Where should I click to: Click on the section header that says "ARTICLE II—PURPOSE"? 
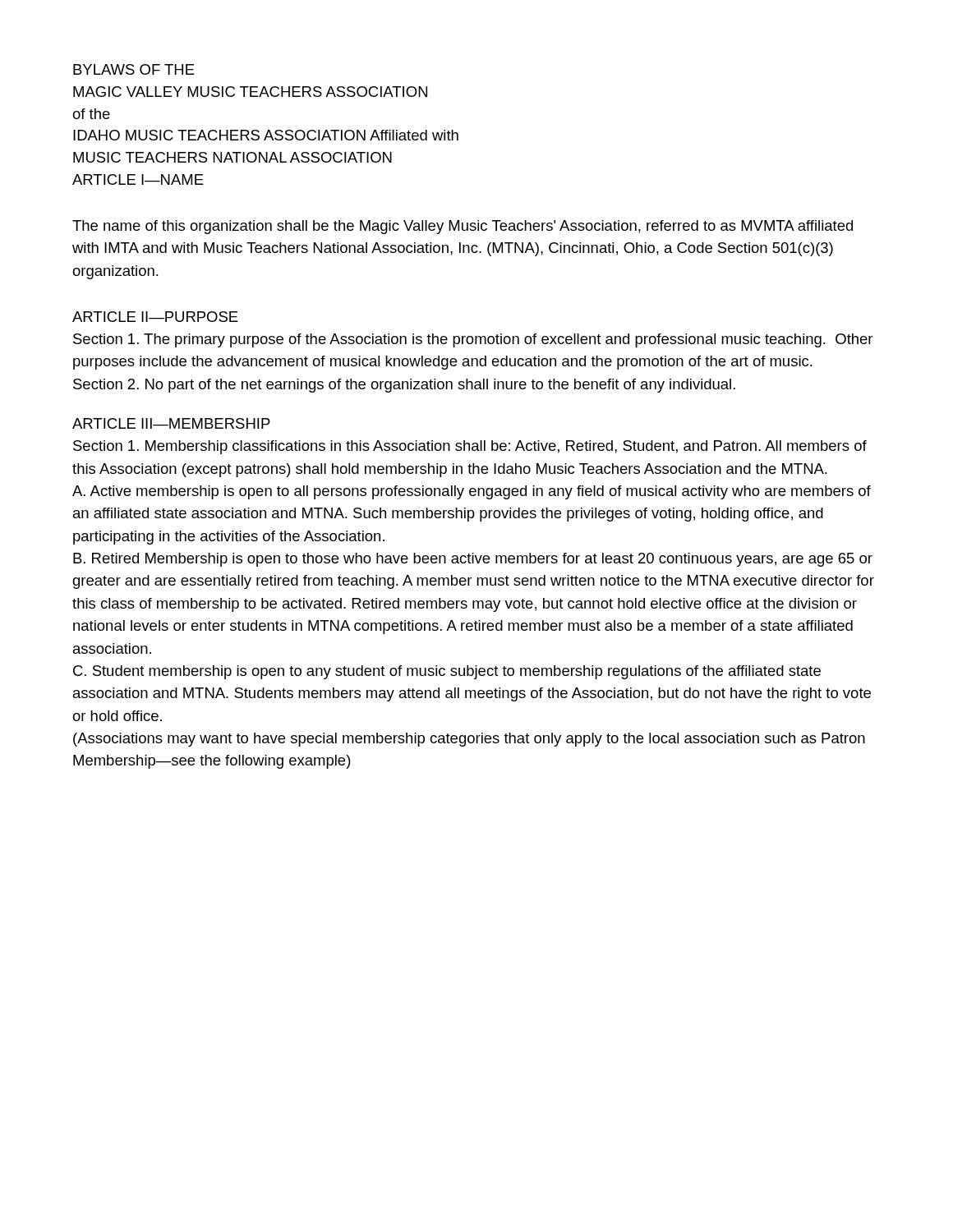[155, 317]
